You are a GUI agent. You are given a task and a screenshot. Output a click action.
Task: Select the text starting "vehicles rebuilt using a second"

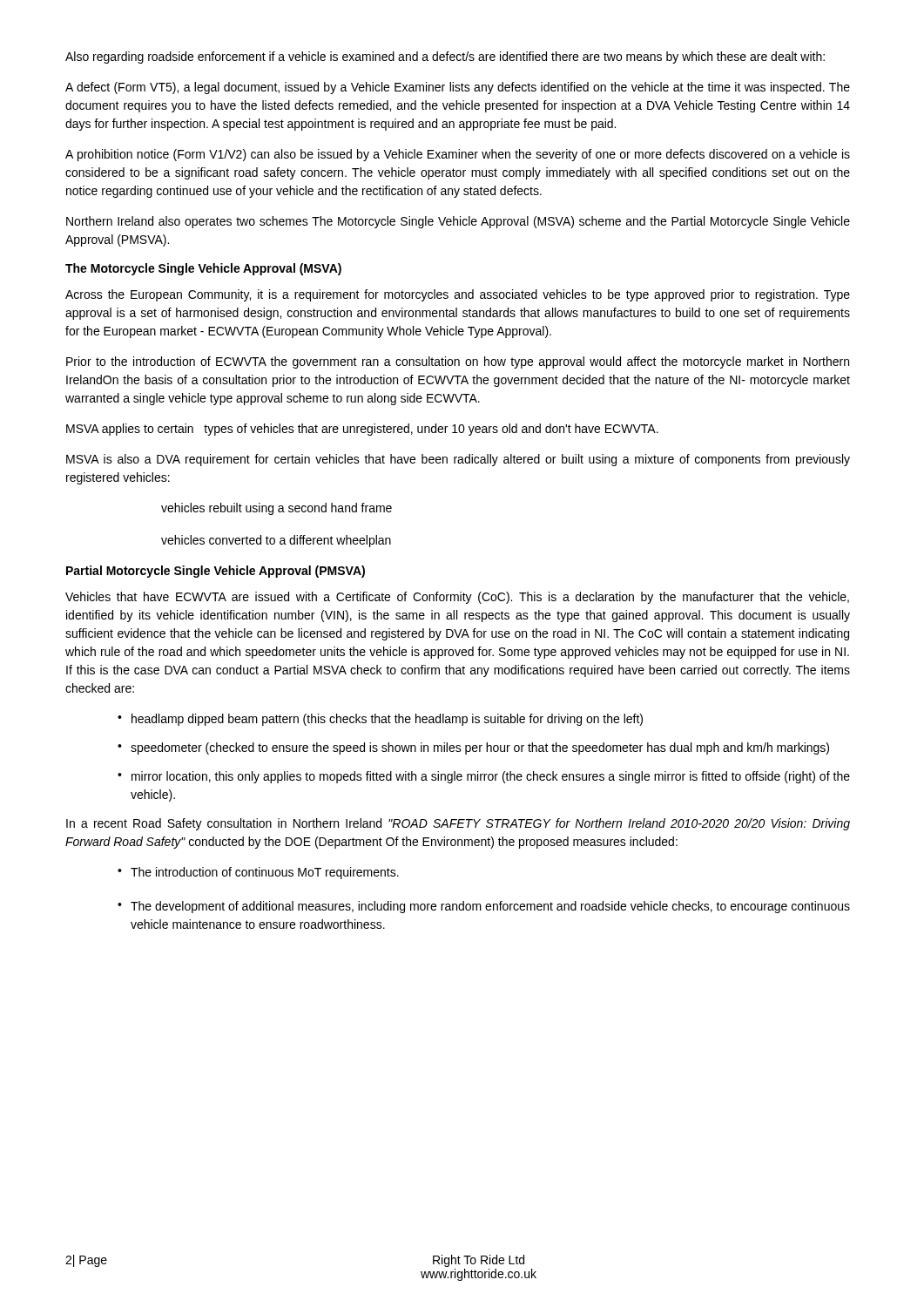tap(277, 508)
